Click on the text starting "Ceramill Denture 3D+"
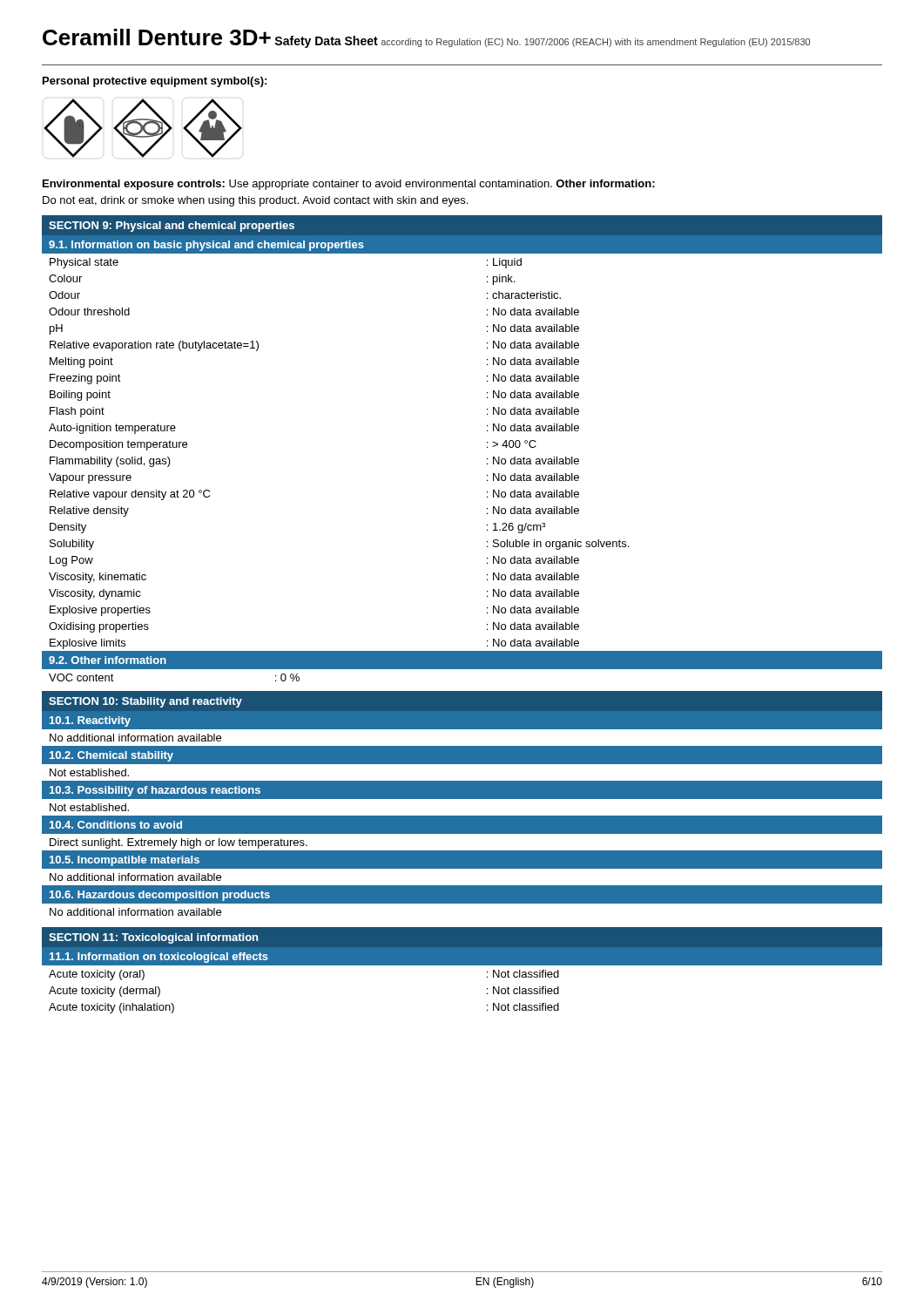The image size is (924, 1307). coord(157,38)
